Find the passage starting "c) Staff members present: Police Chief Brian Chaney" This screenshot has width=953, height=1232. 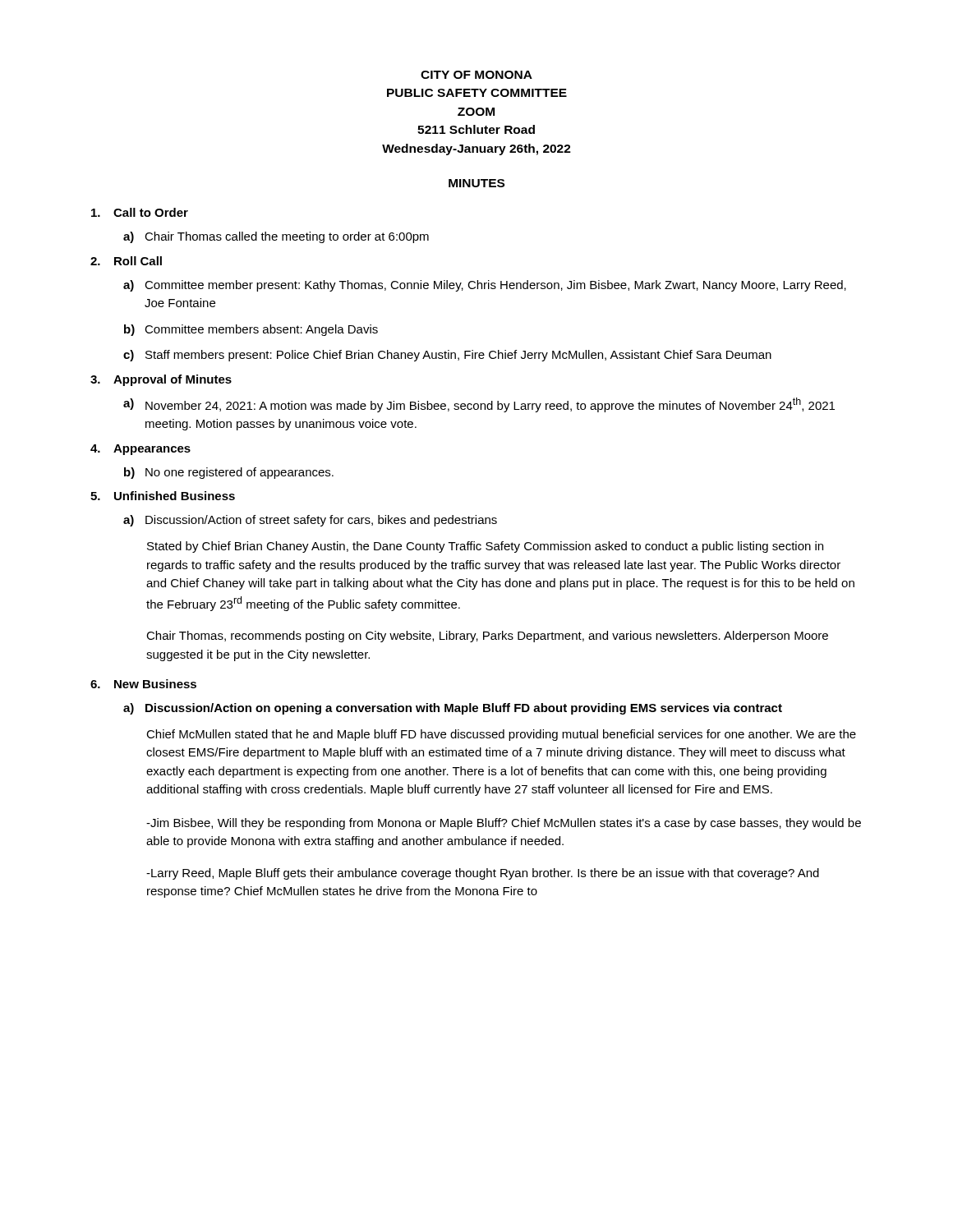pos(493,355)
